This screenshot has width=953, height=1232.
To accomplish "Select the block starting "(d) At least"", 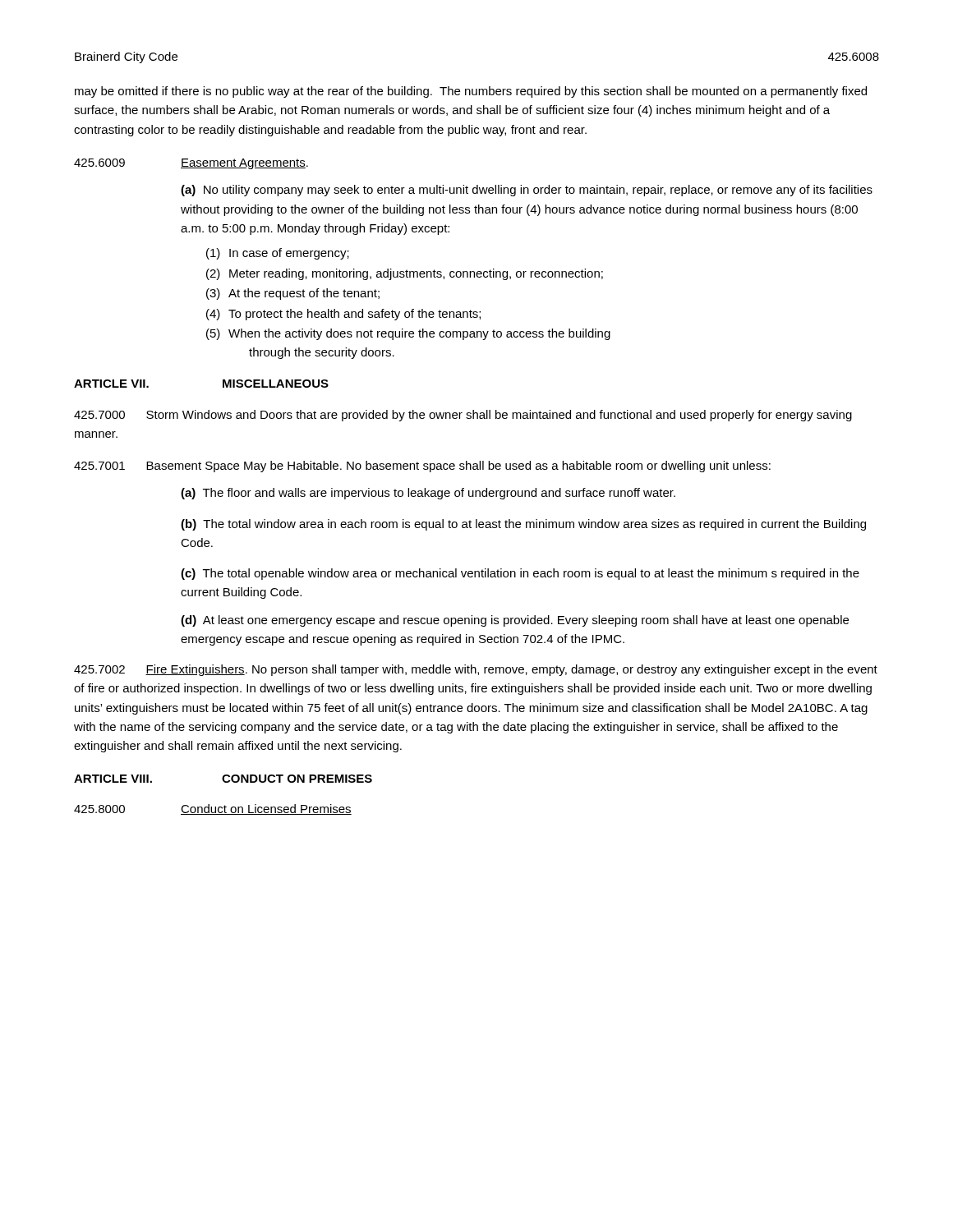I will [x=515, y=629].
